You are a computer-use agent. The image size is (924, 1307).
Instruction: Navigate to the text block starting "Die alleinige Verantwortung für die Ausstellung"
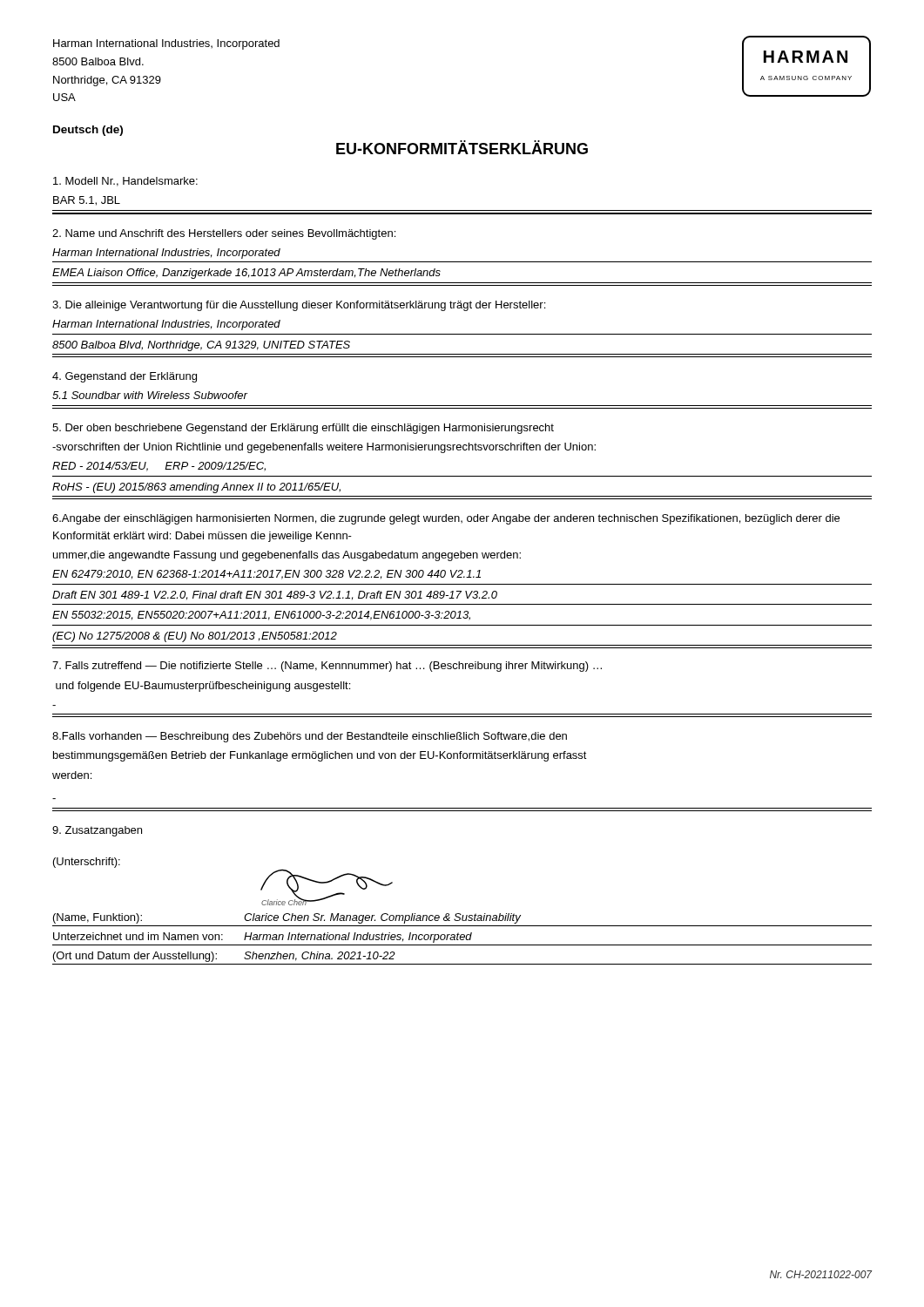coord(462,327)
